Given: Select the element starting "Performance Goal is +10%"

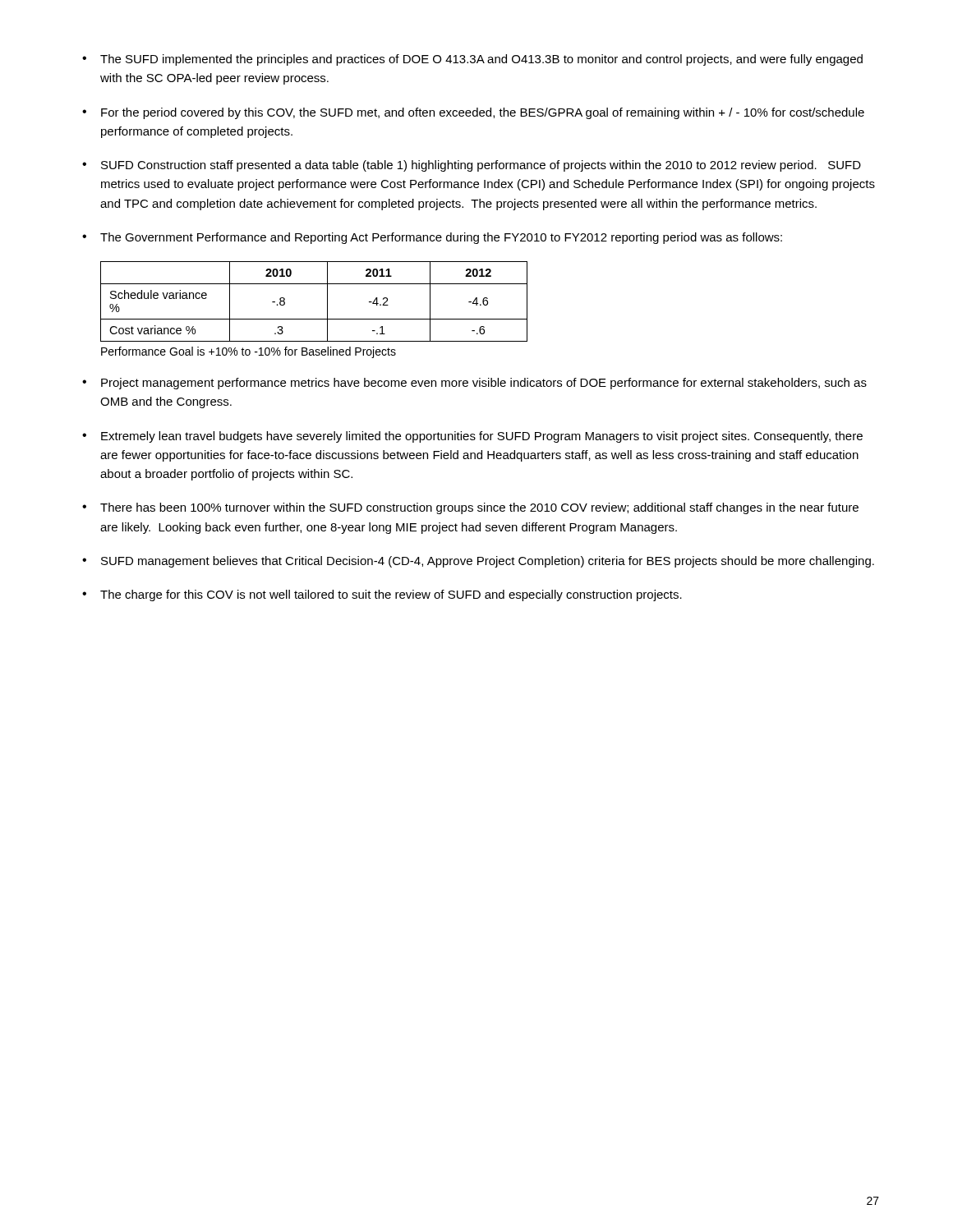Looking at the screenshot, I should point(248,352).
